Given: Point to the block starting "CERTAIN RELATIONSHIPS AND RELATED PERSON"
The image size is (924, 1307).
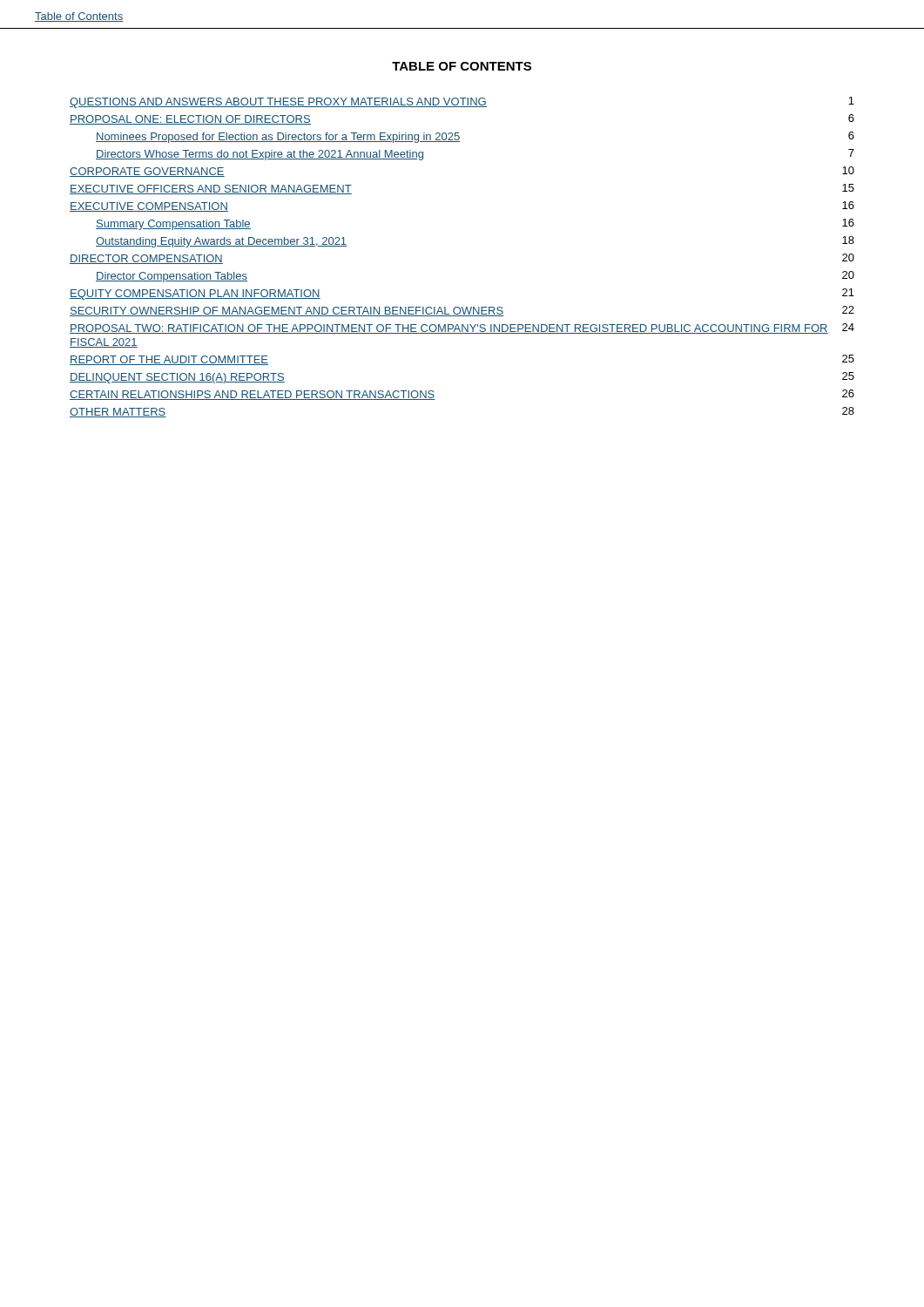Looking at the screenshot, I should (x=252, y=394).
